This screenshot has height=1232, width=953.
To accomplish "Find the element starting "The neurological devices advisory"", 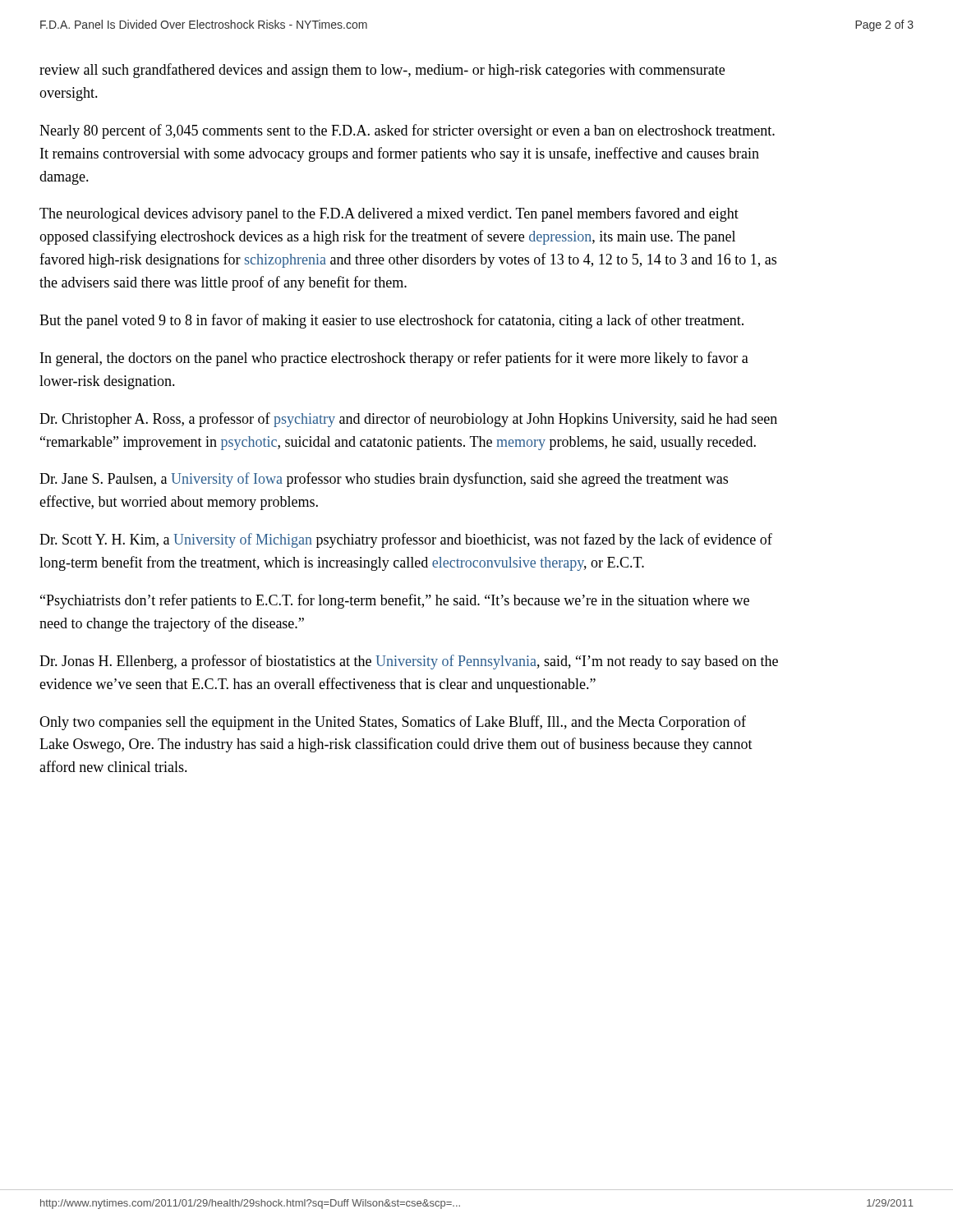I will pos(409,249).
